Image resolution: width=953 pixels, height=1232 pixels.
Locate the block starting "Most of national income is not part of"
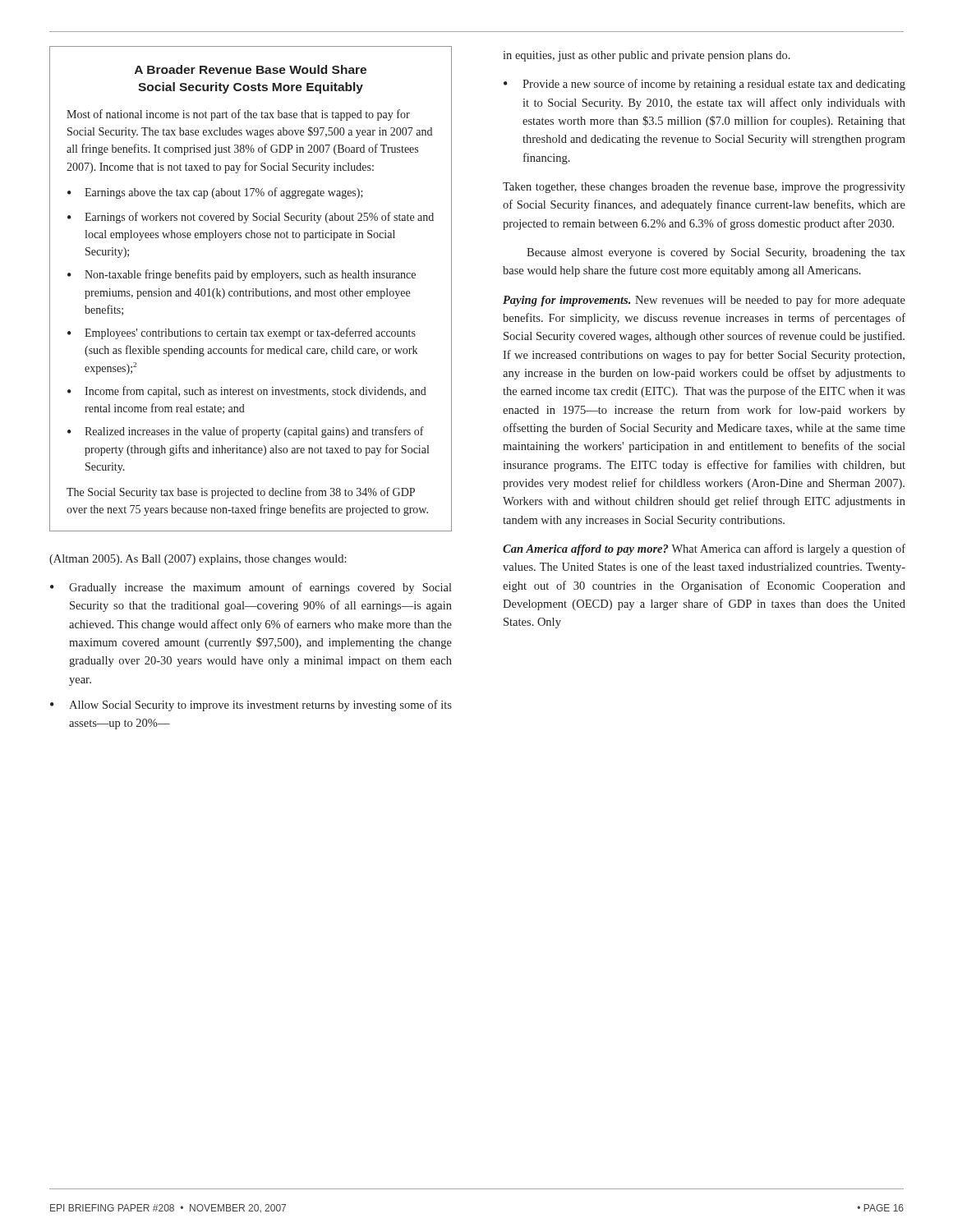point(250,141)
